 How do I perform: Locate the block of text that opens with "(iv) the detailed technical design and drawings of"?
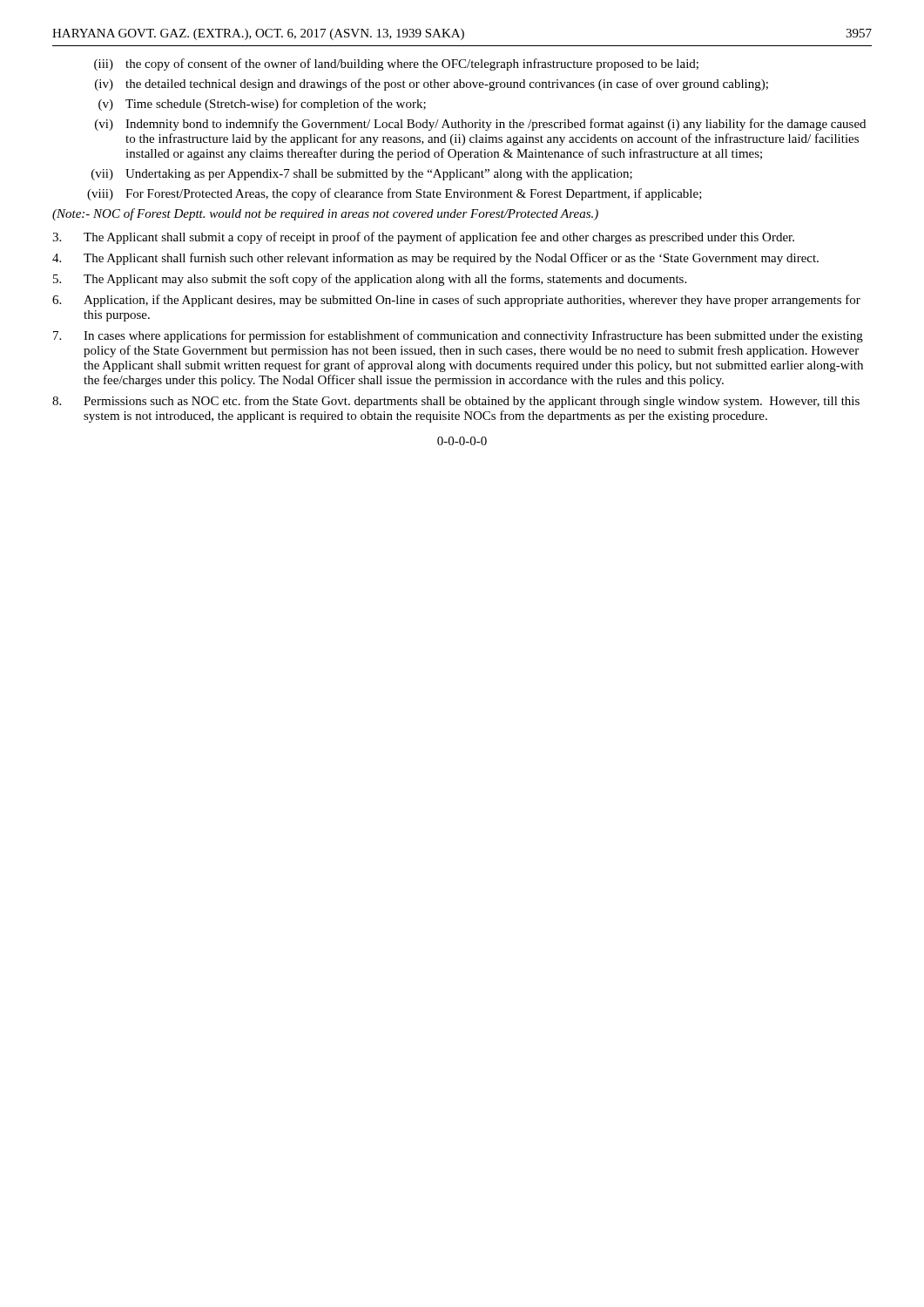point(462,84)
